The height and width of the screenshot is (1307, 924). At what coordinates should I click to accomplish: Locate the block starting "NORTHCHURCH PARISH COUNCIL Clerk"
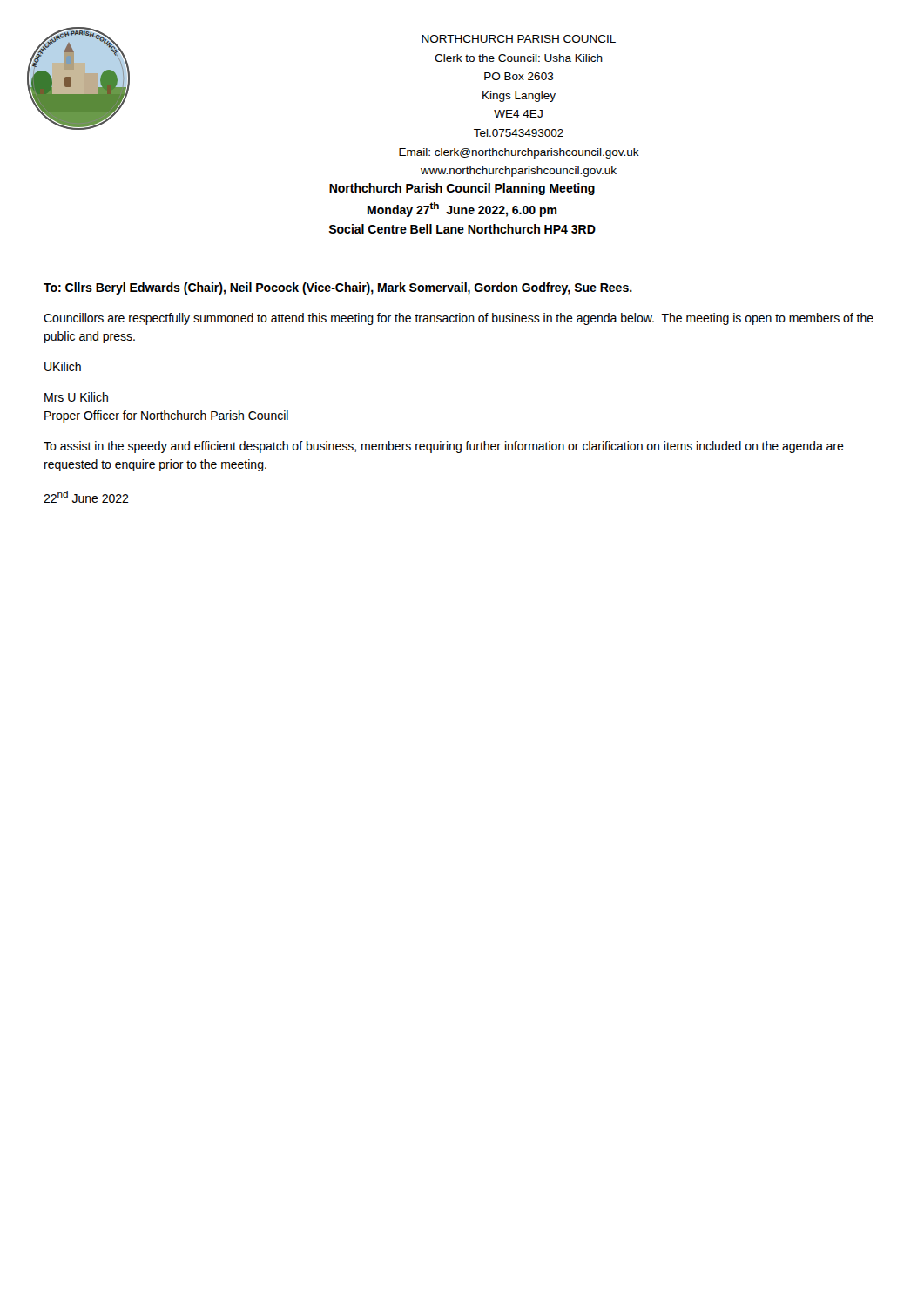(x=519, y=105)
